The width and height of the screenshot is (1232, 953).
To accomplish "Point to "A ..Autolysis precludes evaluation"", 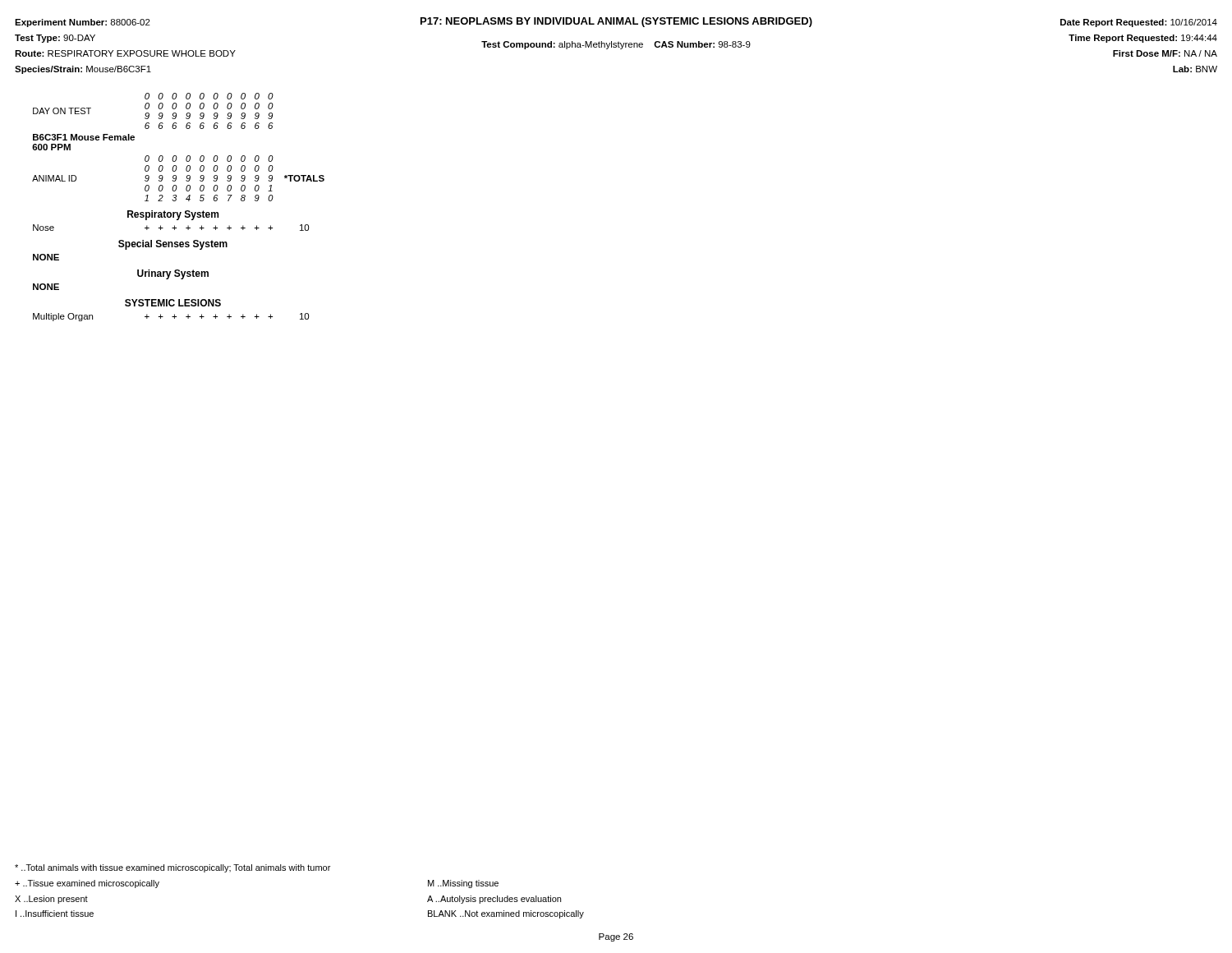I will click(x=494, y=898).
